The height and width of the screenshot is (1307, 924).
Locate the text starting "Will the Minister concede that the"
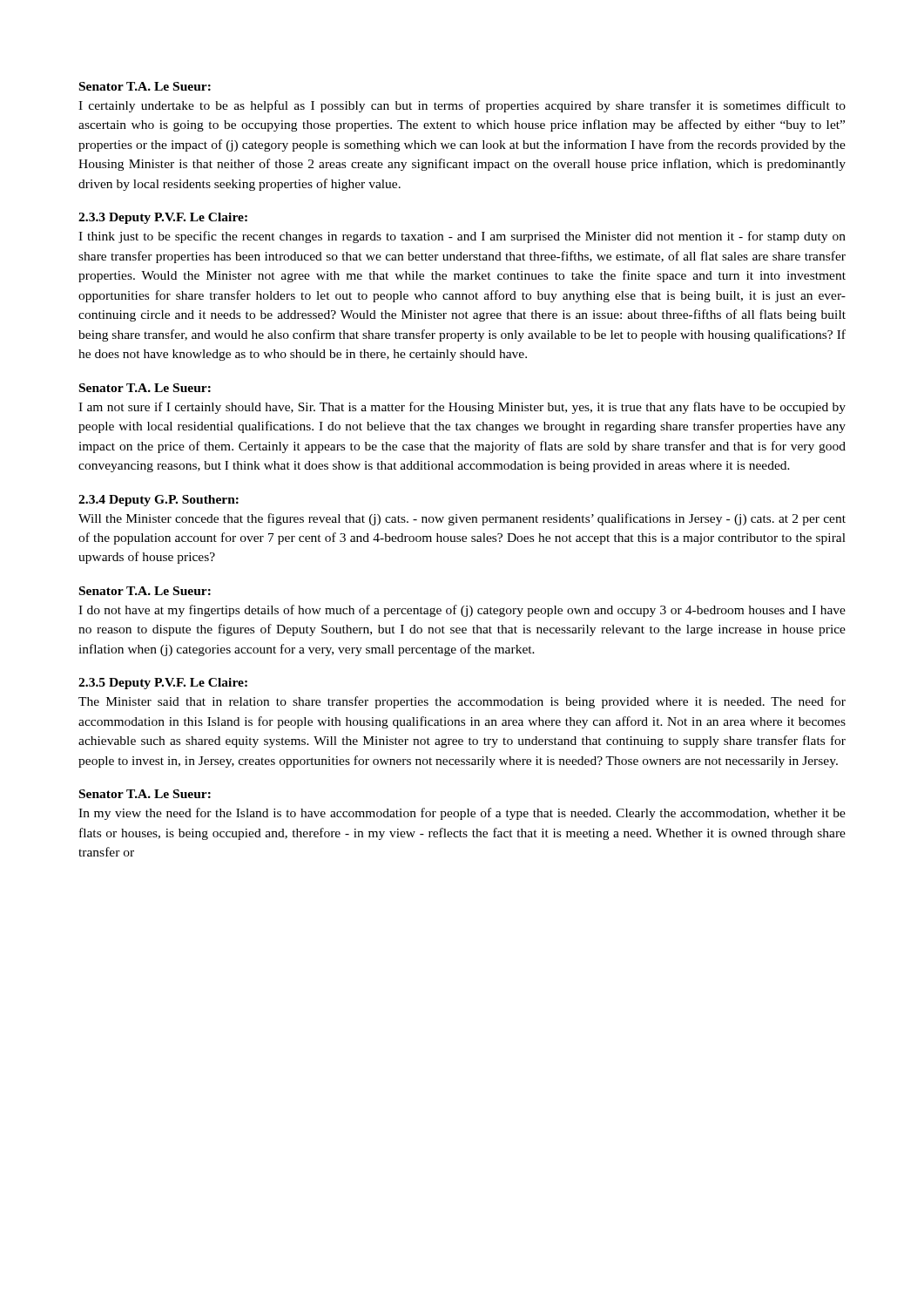pos(462,537)
